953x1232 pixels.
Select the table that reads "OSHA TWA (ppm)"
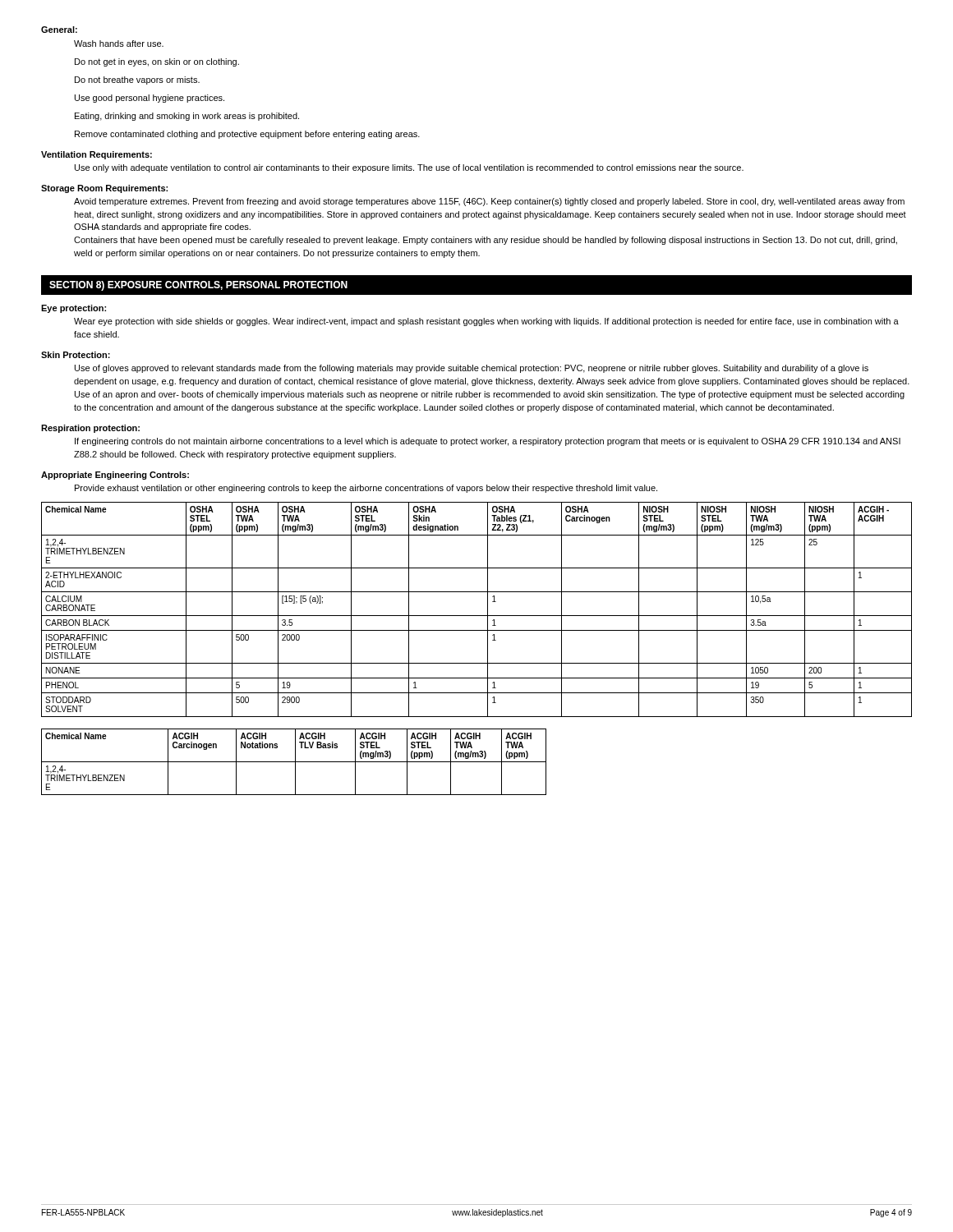pos(476,609)
